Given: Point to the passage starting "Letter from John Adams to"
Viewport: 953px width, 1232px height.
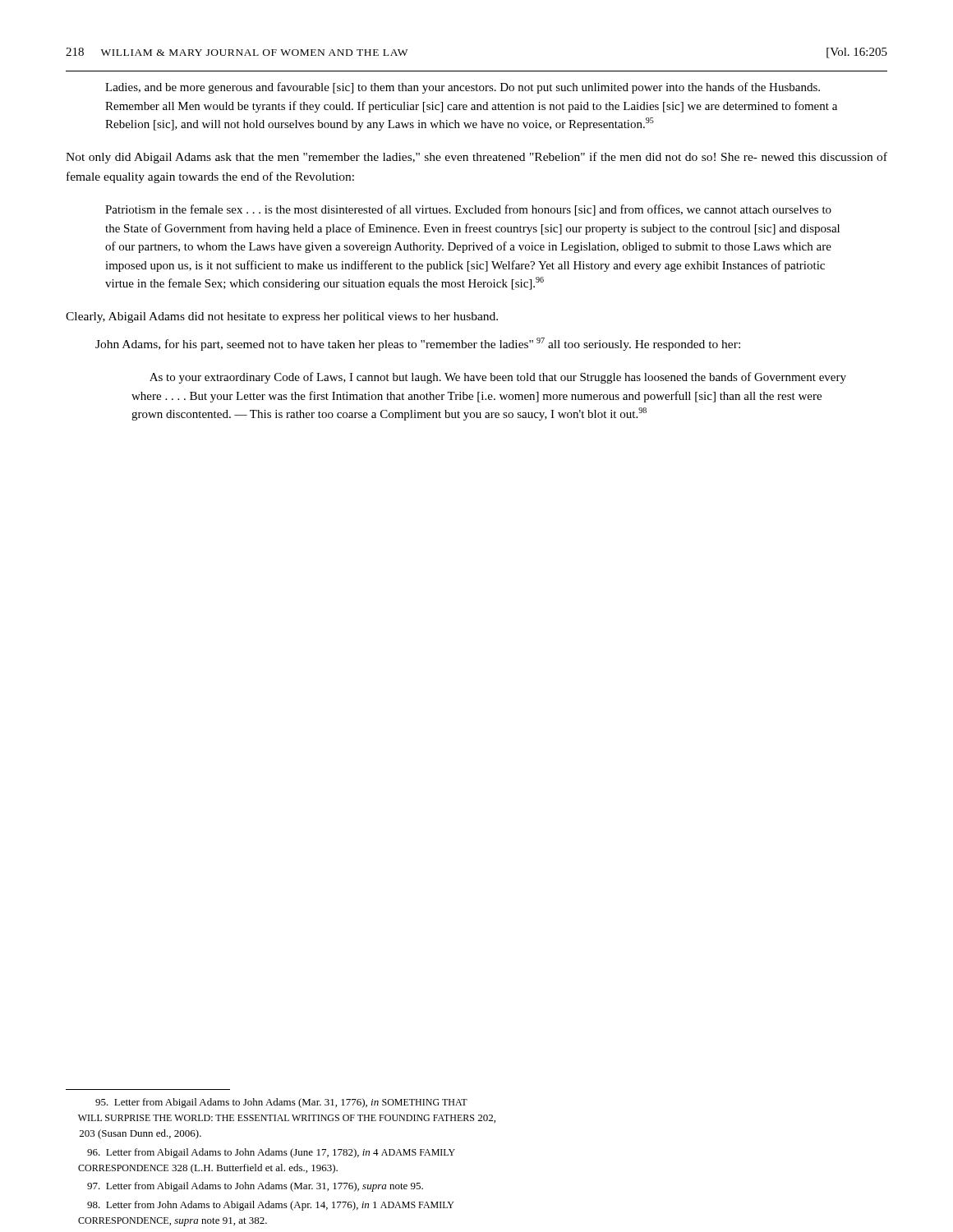Looking at the screenshot, I should click(260, 1212).
